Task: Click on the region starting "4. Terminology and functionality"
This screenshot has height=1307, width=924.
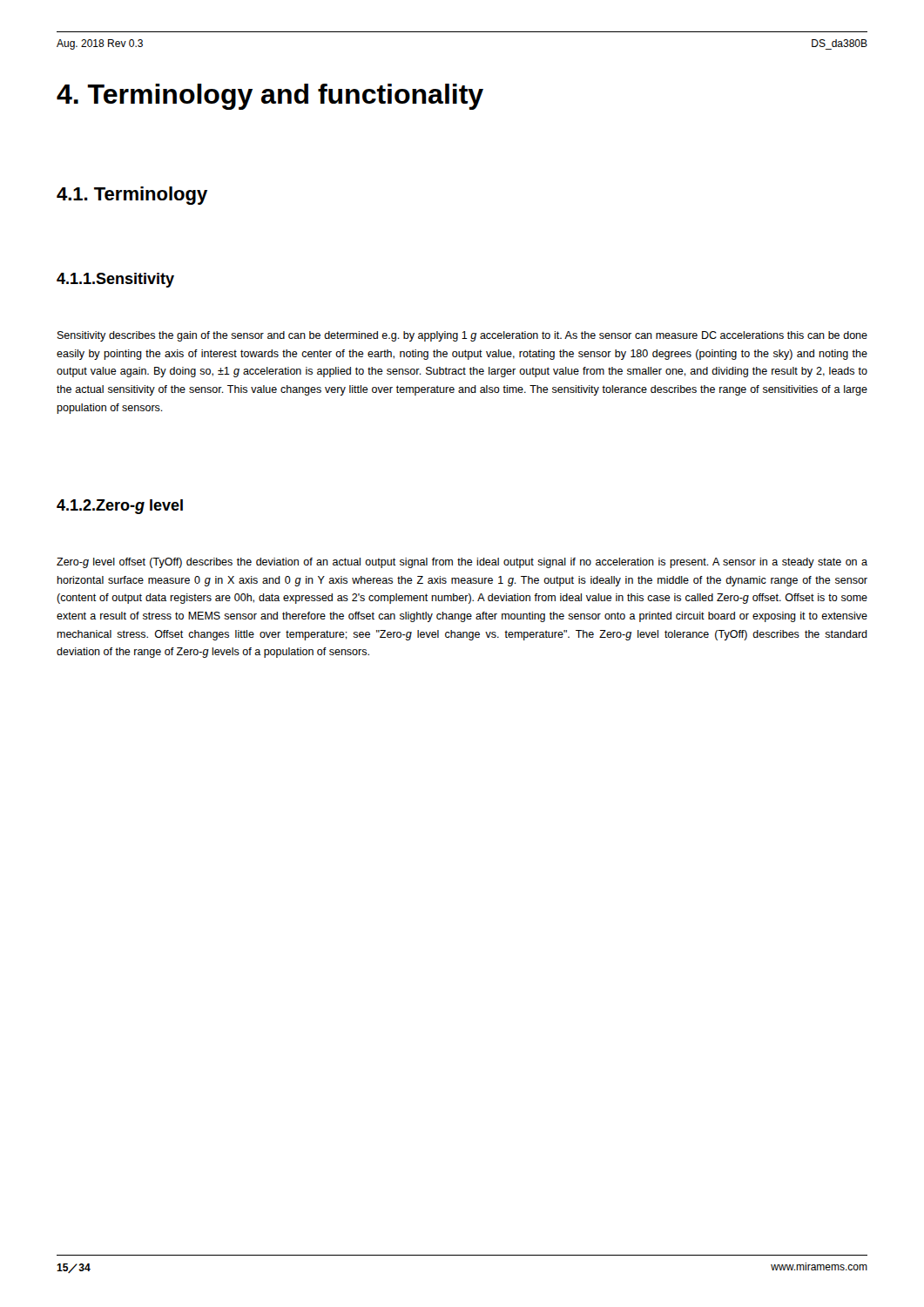Action: click(x=462, y=95)
